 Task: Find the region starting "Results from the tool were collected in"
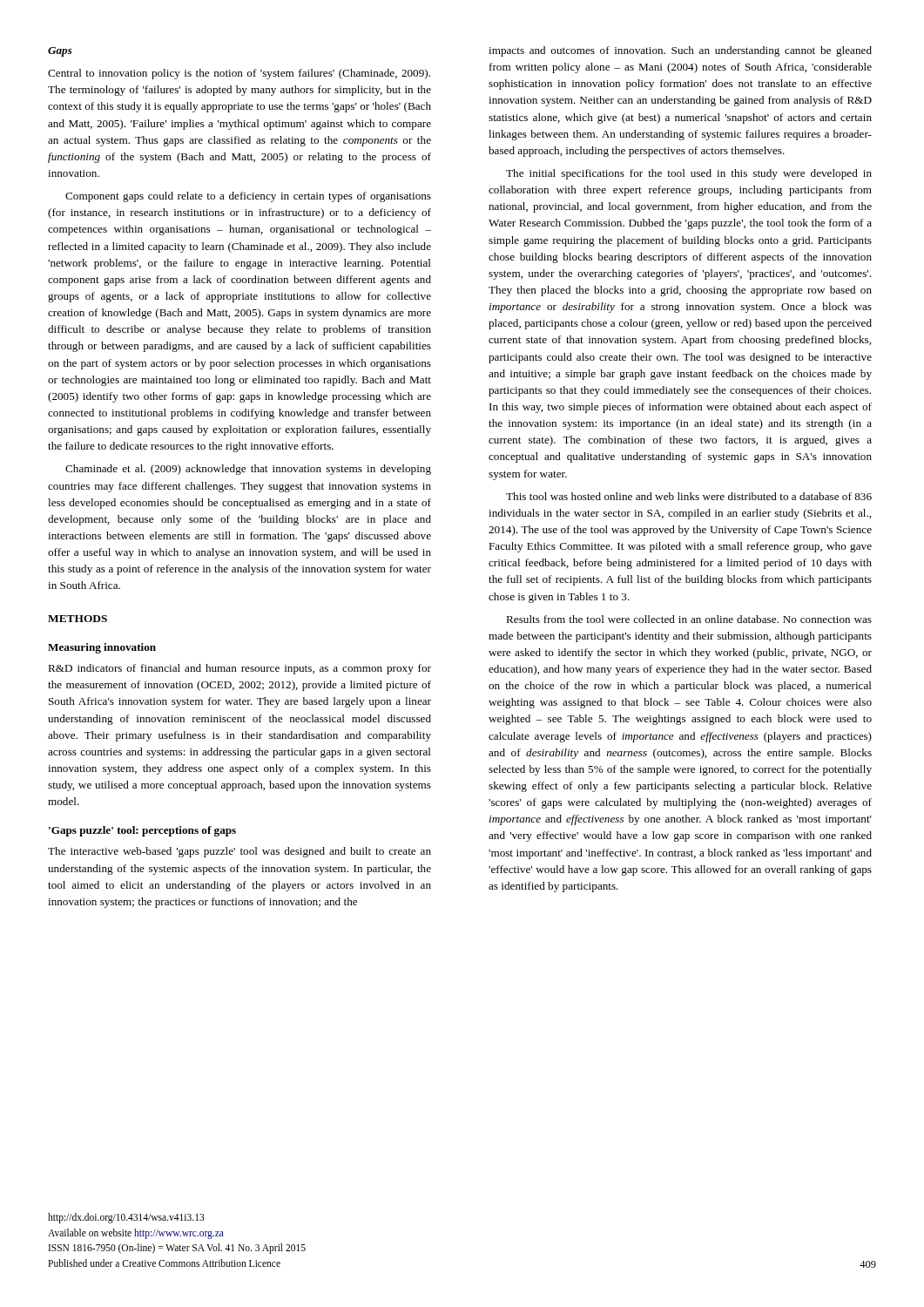click(x=680, y=752)
